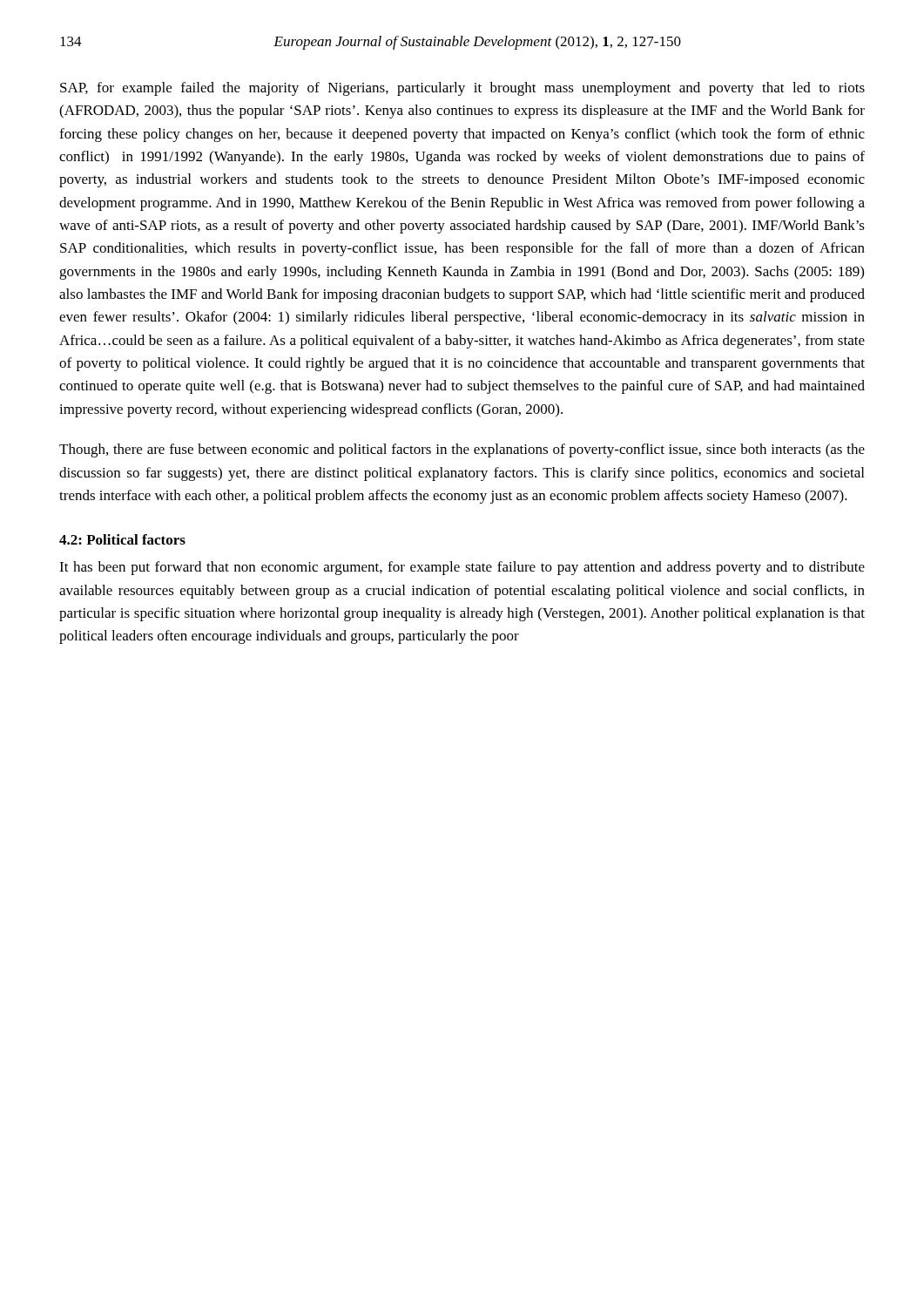Click where it says "4.2: Political factors"
The width and height of the screenshot is (924, 1307).
point(122,540)
